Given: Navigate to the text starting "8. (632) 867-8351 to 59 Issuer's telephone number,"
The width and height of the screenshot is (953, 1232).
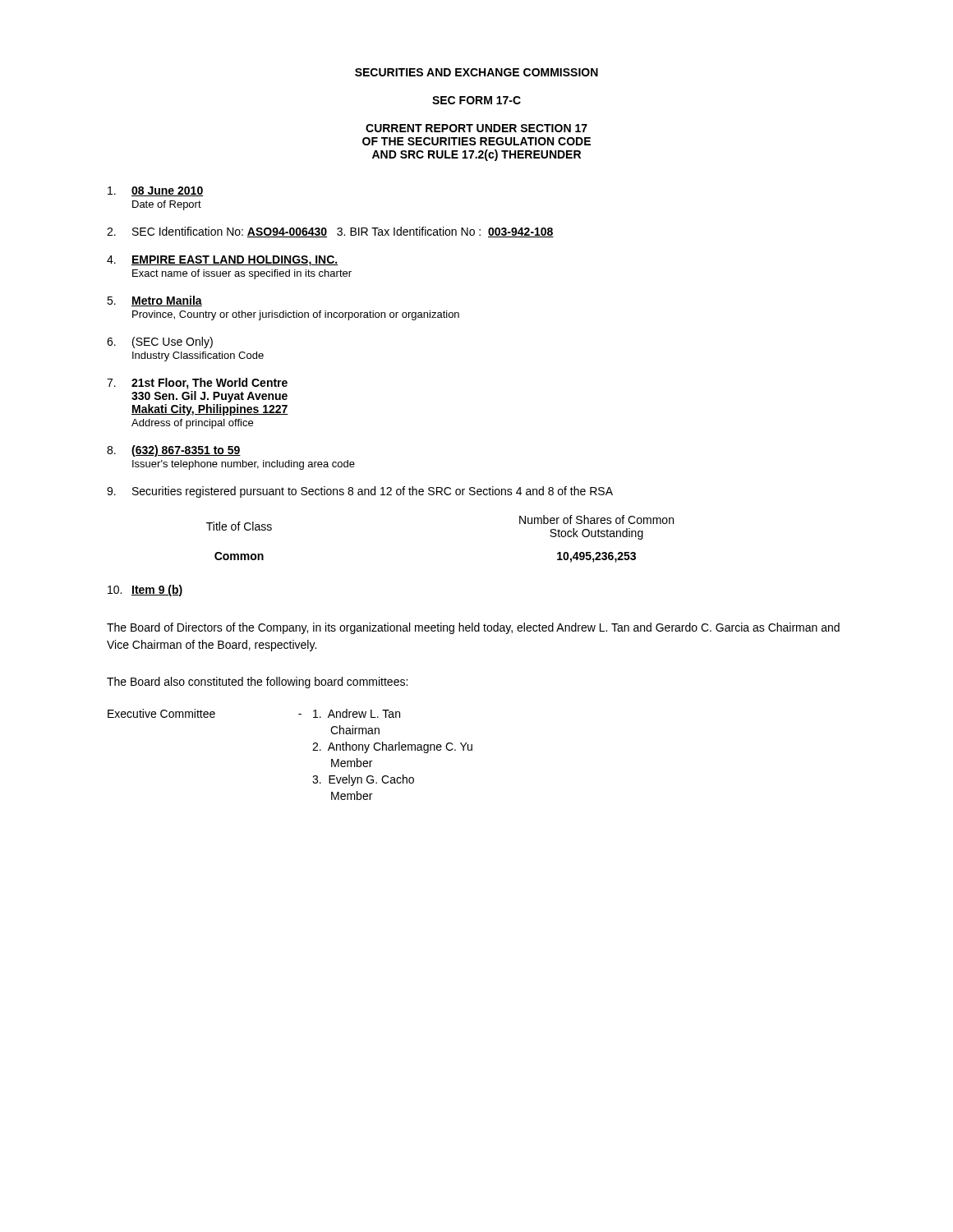Looking at the screenshot, I should (174, 451).
